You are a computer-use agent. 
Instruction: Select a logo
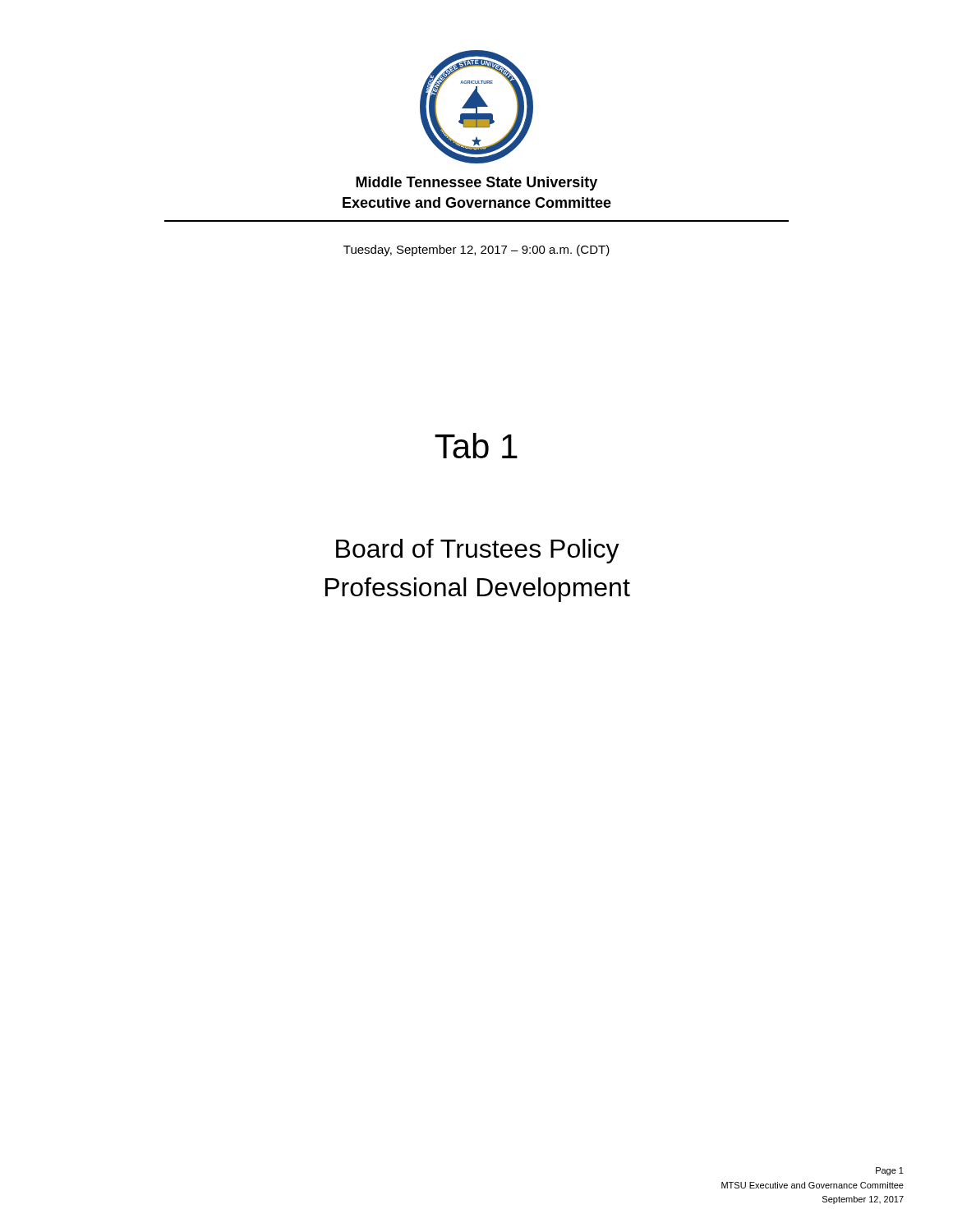pos(476,107)
